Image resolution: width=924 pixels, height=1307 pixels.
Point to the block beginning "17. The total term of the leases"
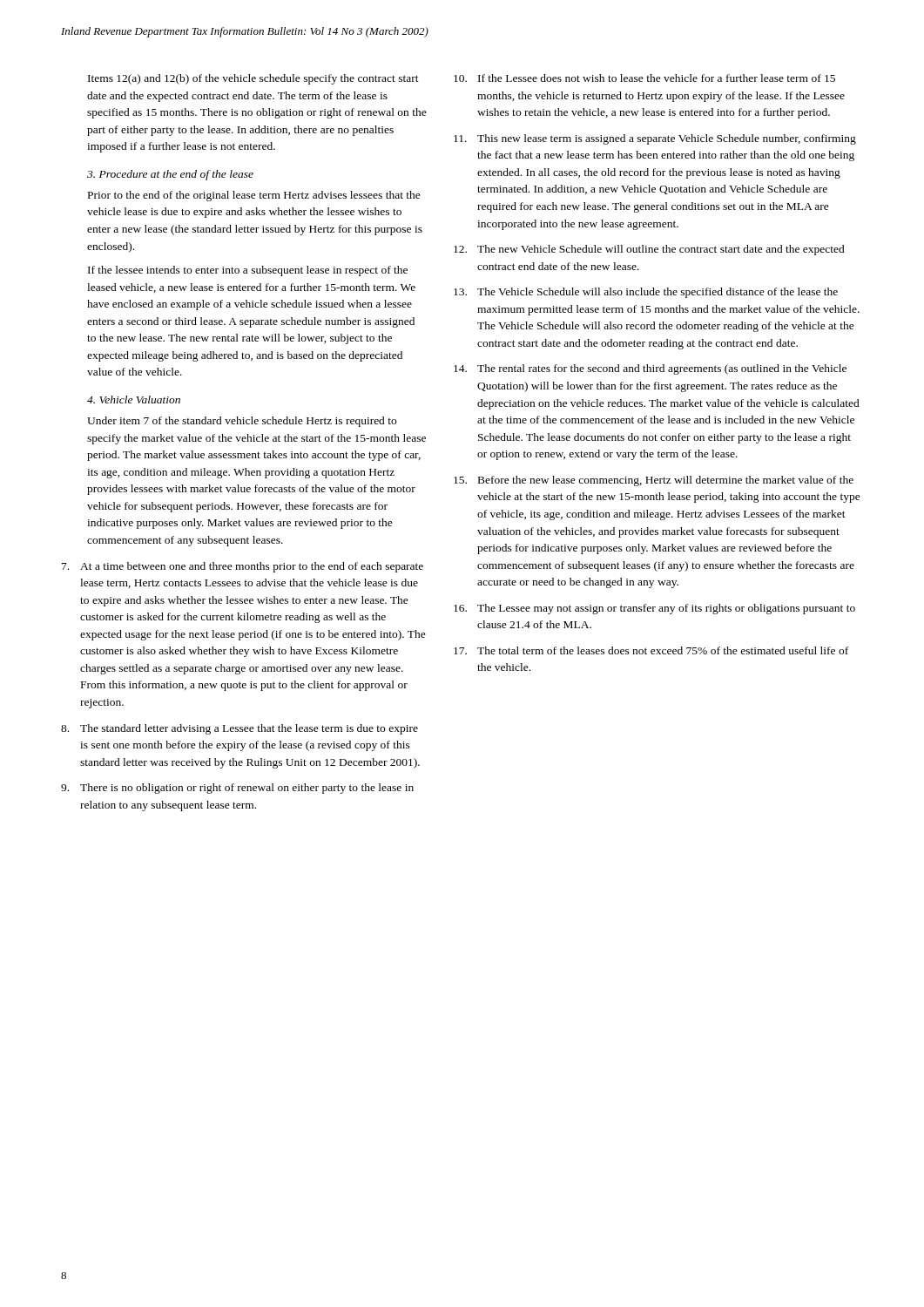[x=658, y=659]
